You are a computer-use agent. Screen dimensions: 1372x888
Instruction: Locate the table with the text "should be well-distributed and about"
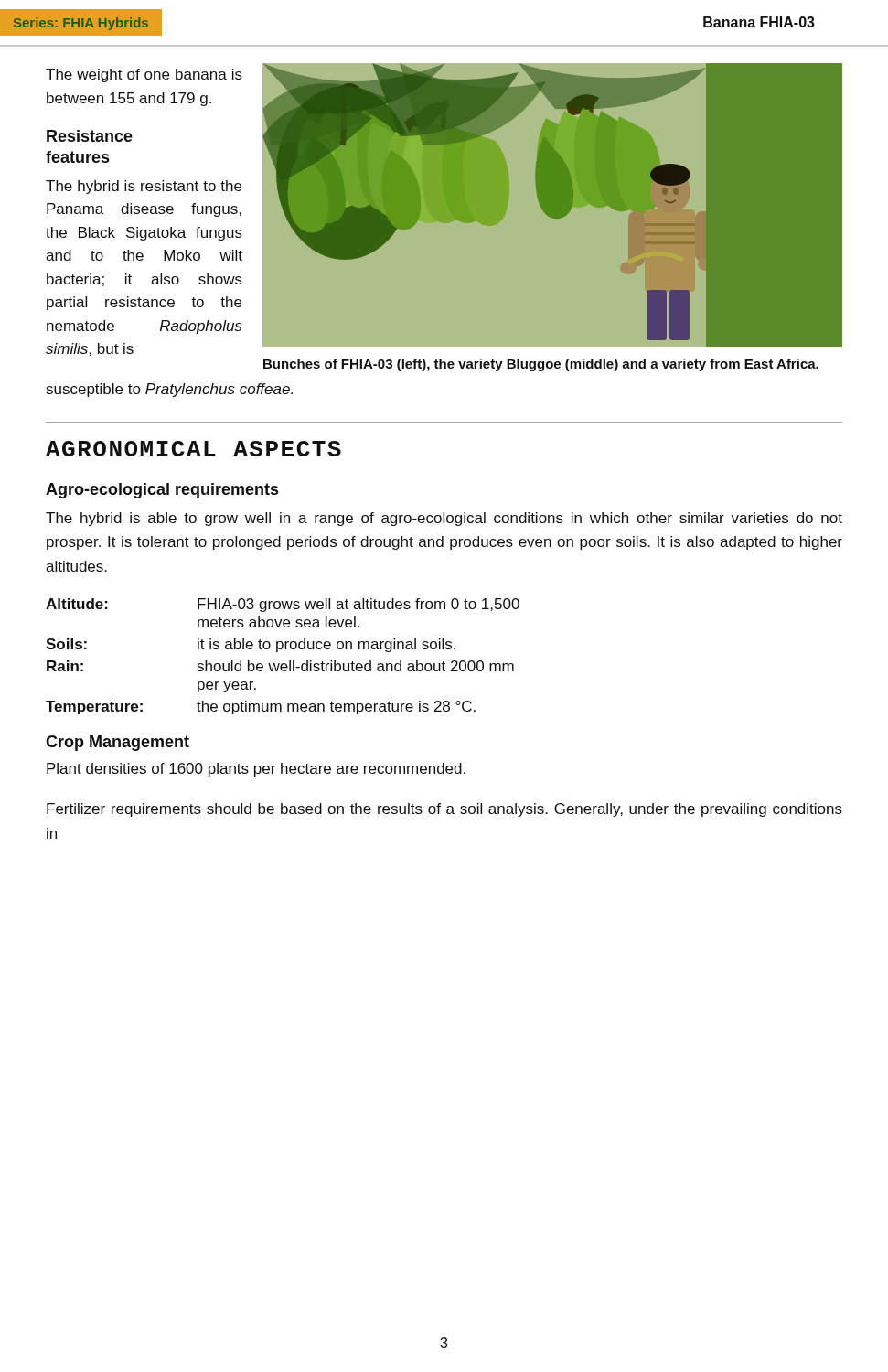click(x=444, y=656)
